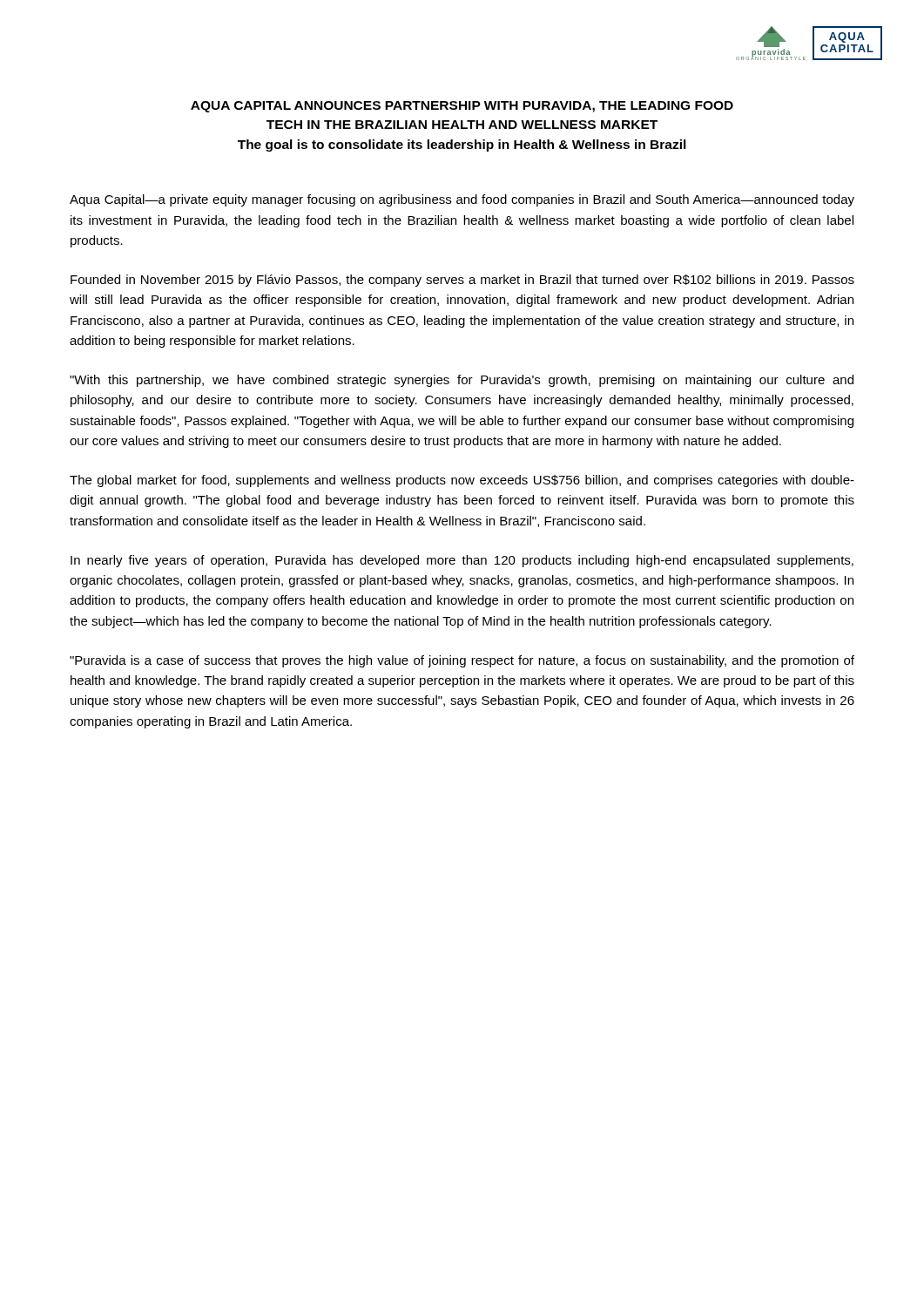This screenshot has height=1307, width=924.
Task: Locate the text block containing "In nearly five years of operation, Puravida has"
Action: pyautogui.click(x=462, y=590)
